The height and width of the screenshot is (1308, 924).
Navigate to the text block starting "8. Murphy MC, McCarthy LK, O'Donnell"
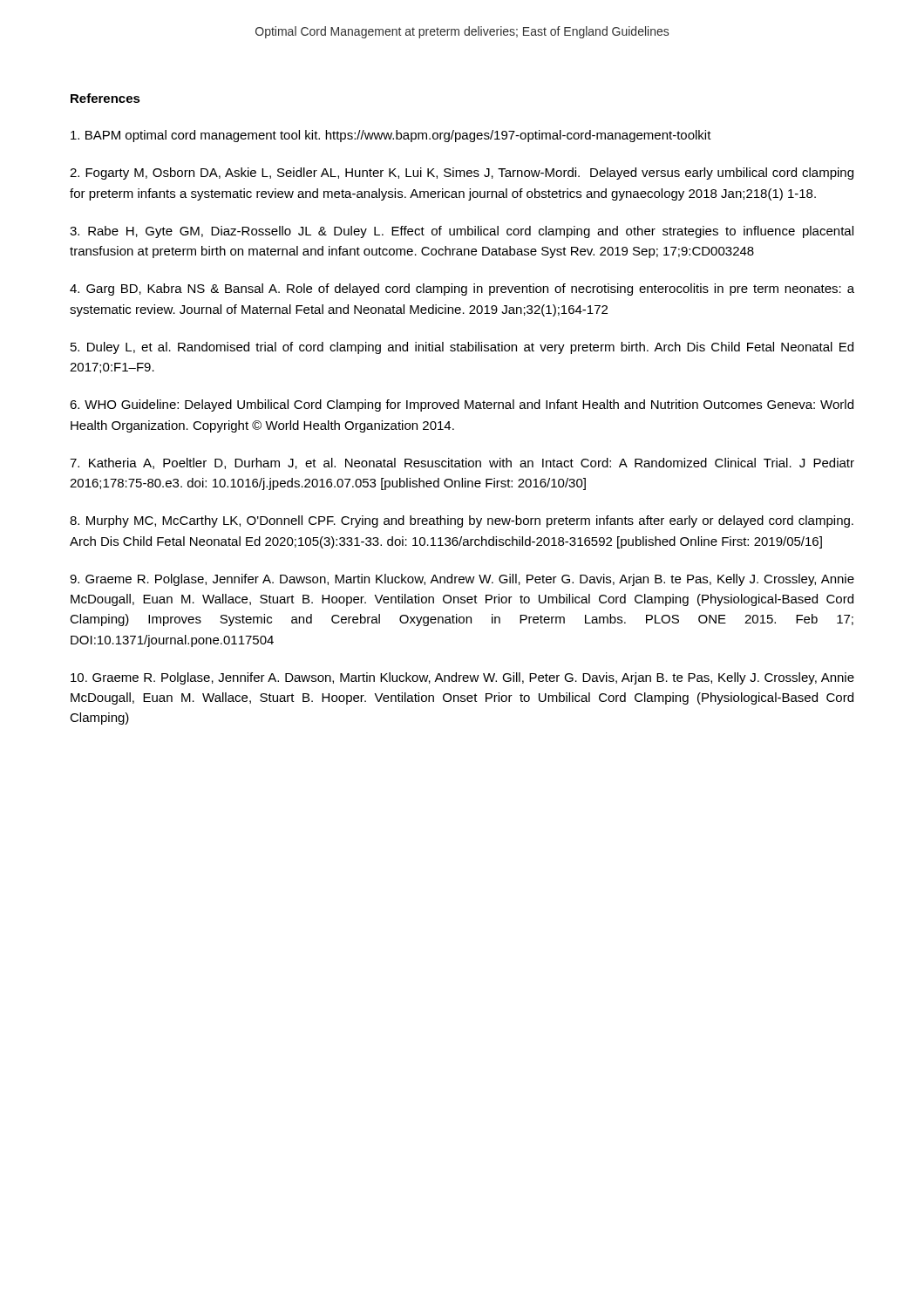click(462, 531)
